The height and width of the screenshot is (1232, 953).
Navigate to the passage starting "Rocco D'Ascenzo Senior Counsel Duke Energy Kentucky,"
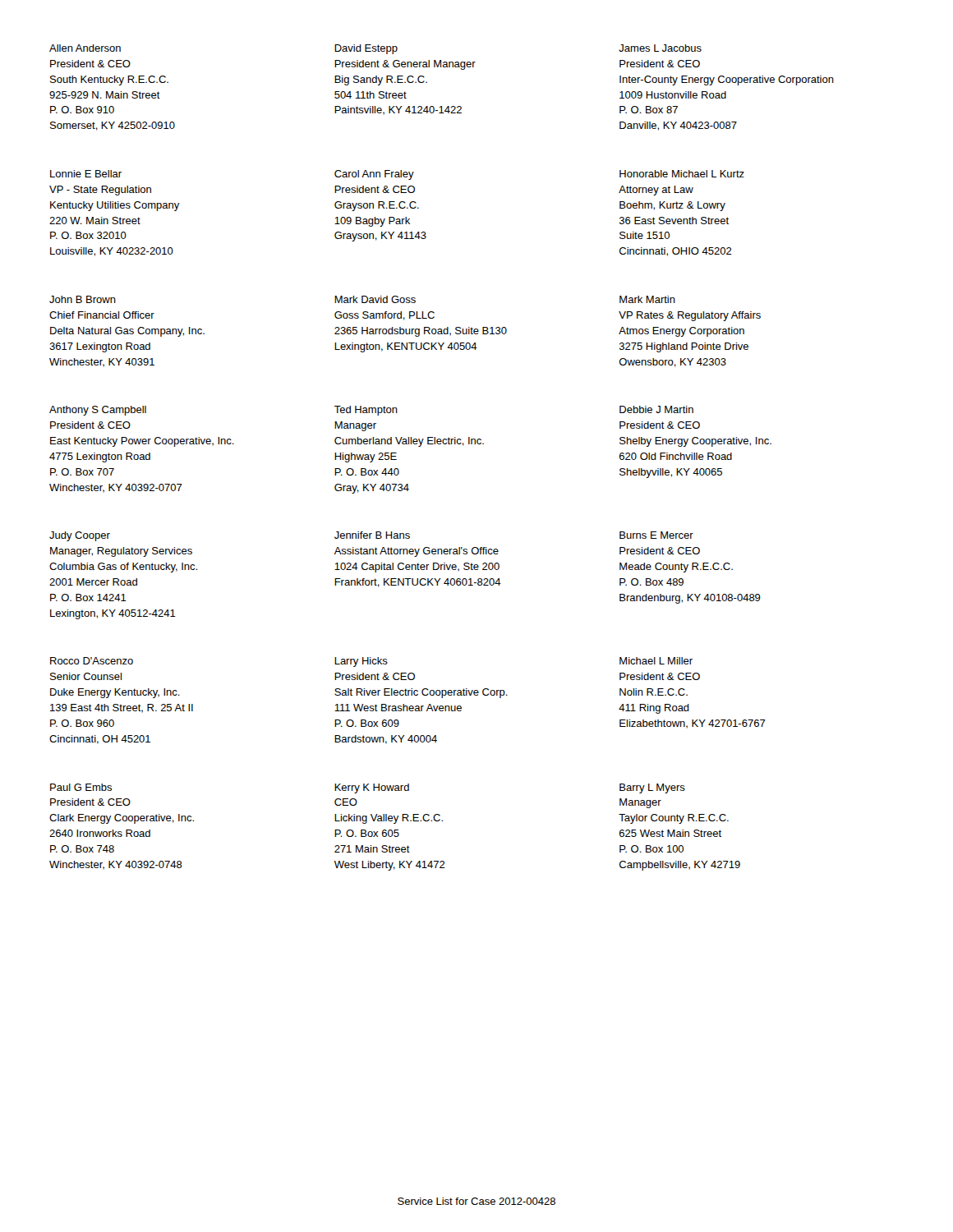coord(121,700)
